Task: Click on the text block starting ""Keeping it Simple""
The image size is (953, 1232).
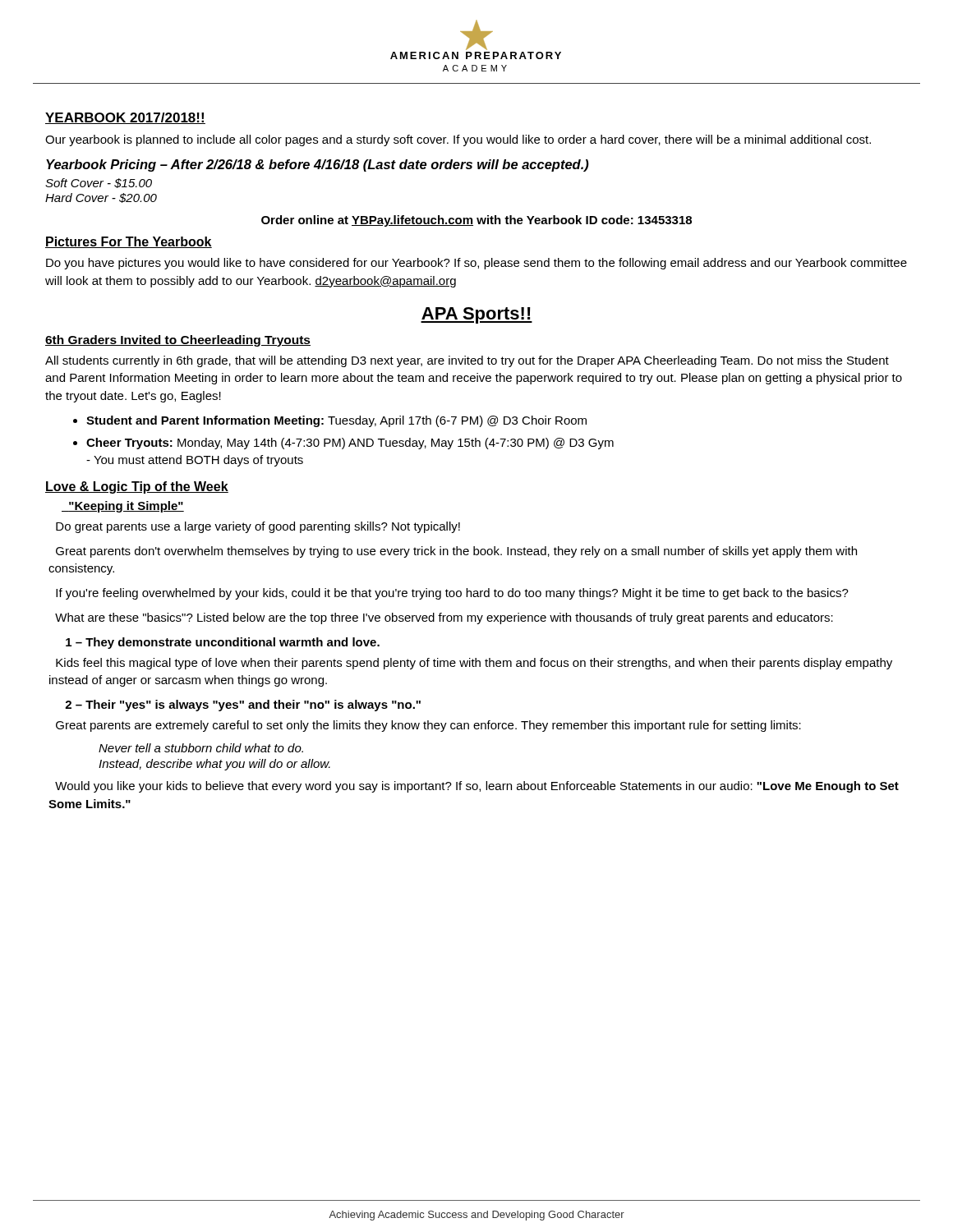Action: tap(123, 505)
